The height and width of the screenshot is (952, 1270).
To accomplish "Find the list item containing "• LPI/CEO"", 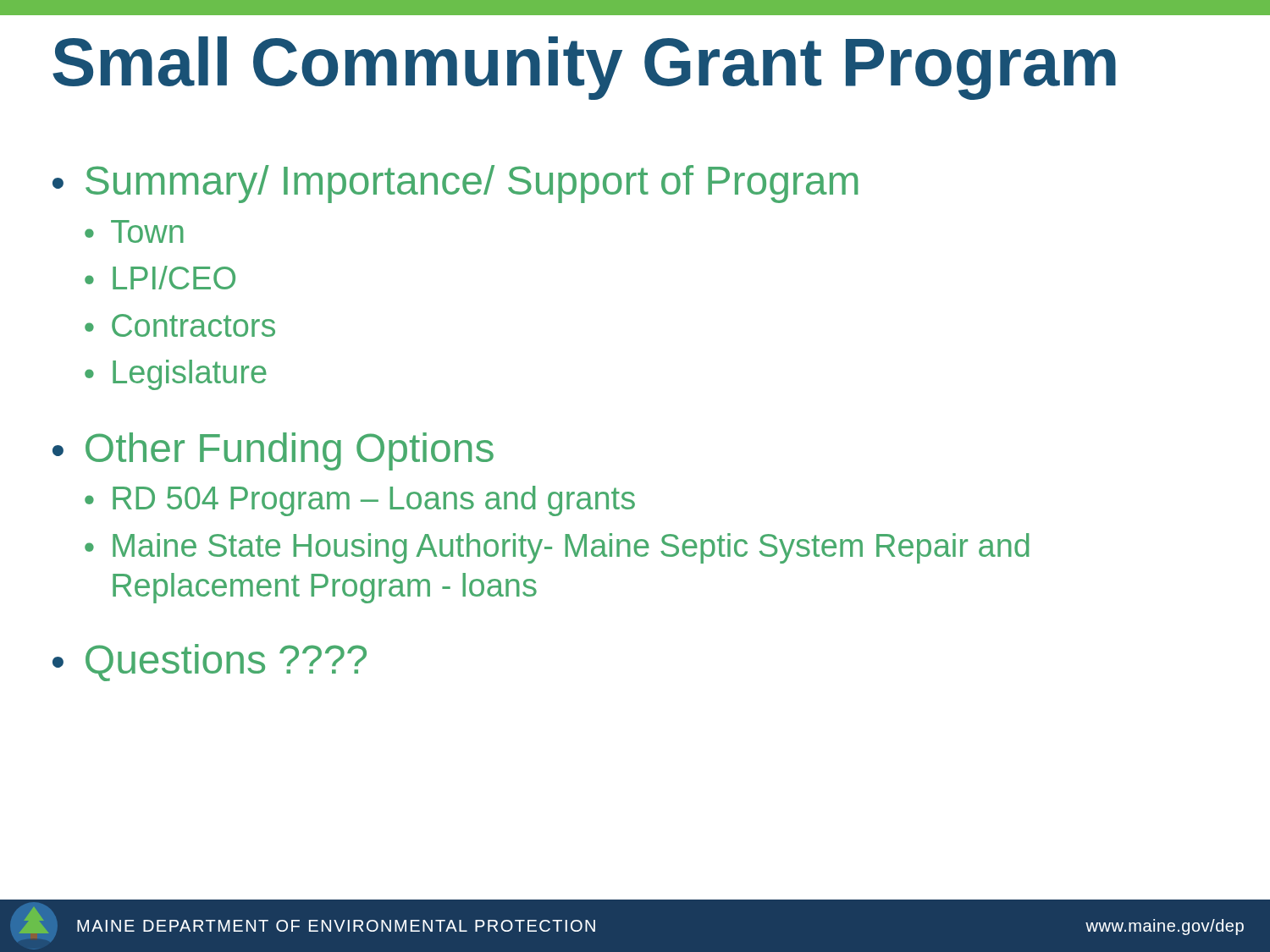I will [x=160, y=280].
